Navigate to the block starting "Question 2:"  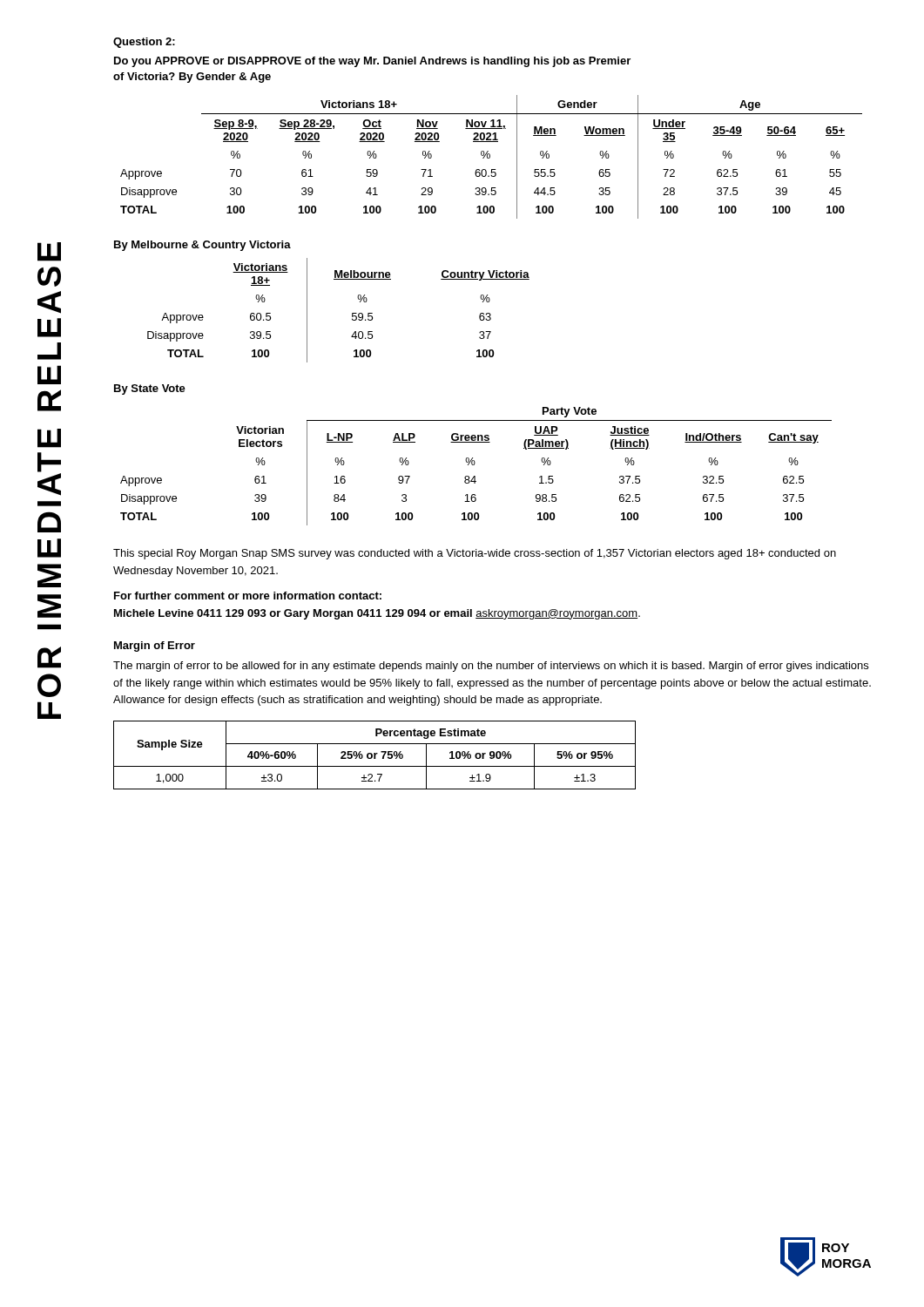[144, 41]
